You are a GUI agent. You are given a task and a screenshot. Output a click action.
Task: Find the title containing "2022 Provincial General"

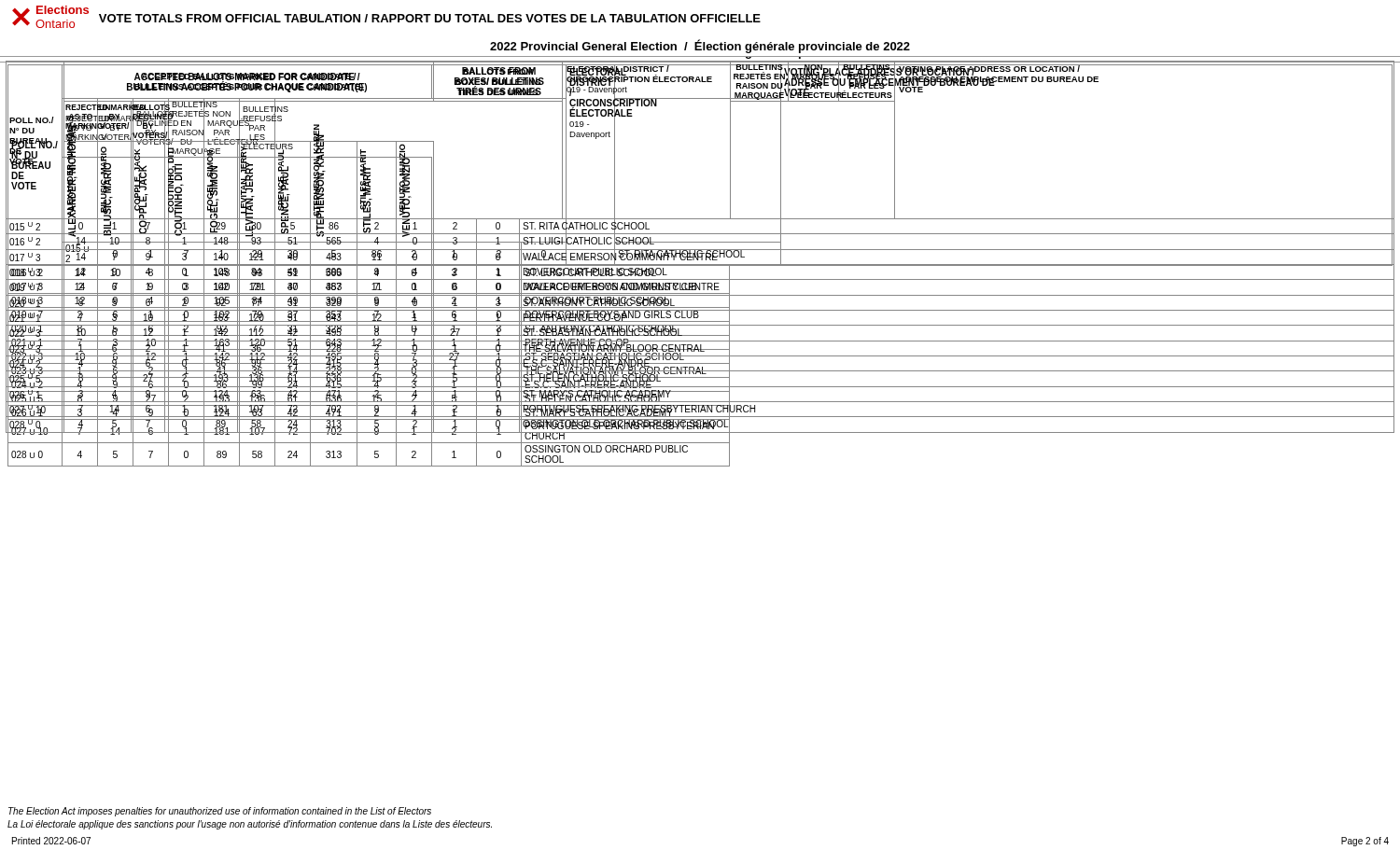click(x=700, y=46)
